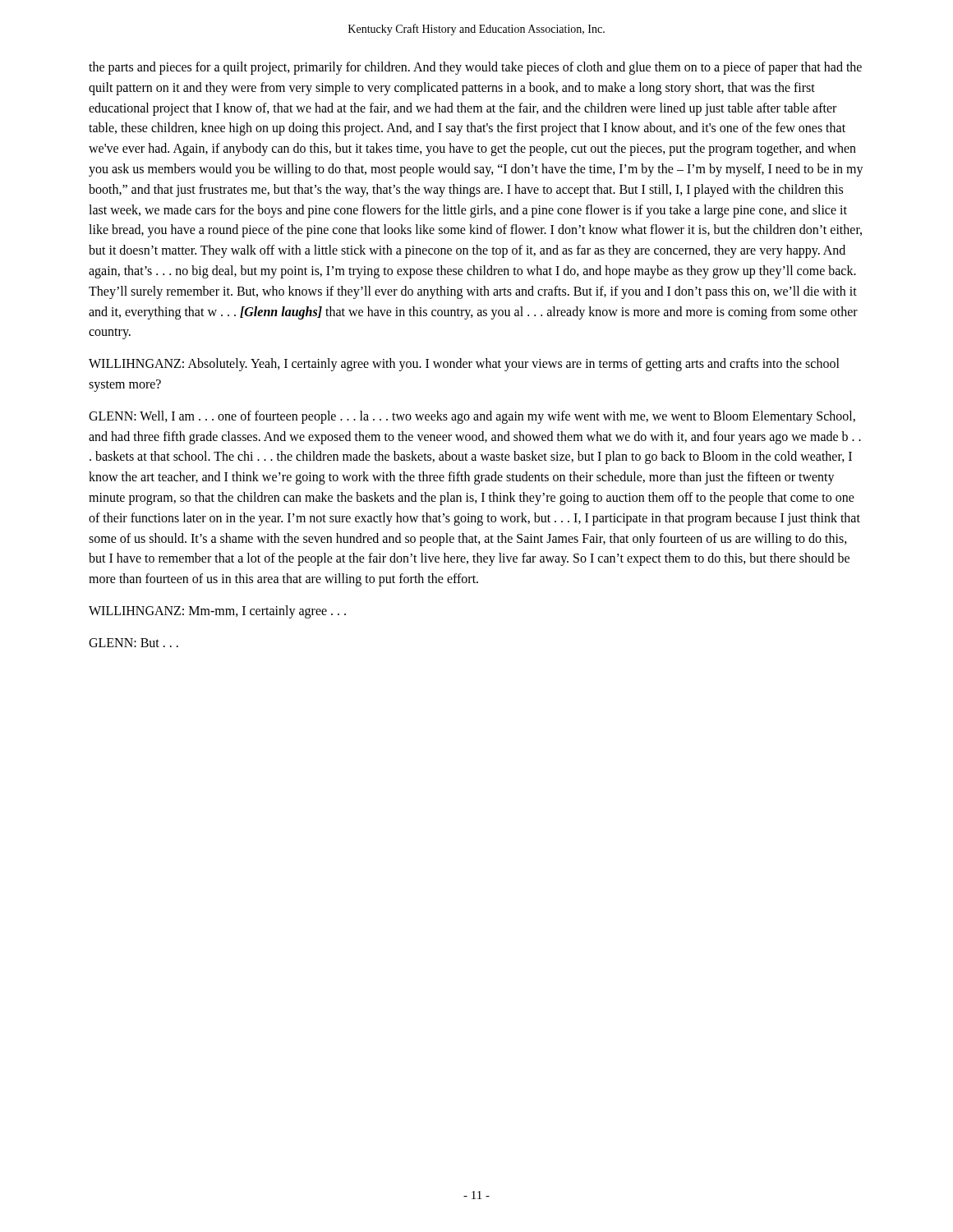
Task: Select the element starting "the parts and pieces for"
Action: coord(476,200)
